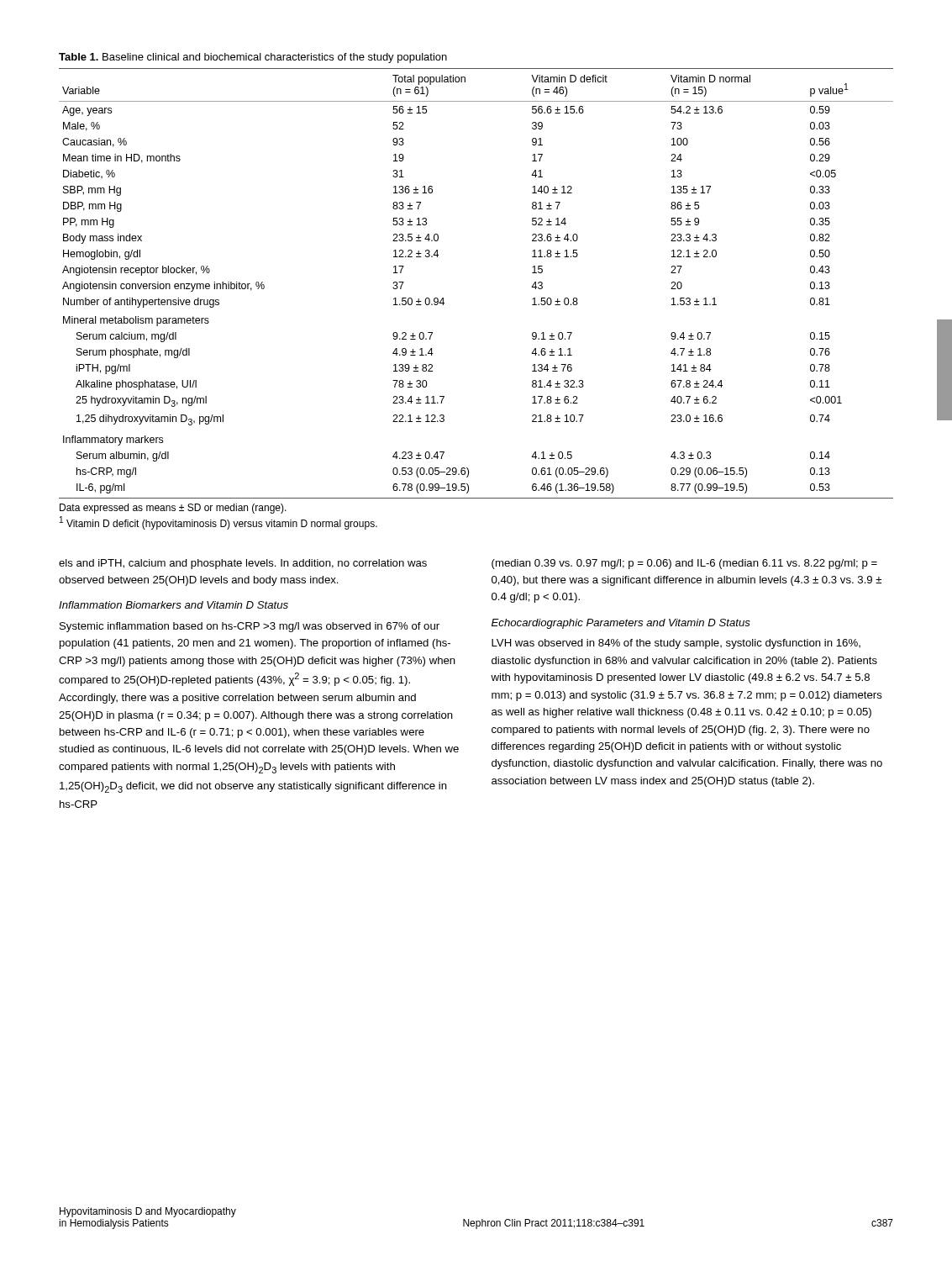Image resolution: width=952 pixels, height=1261 pixels.
Task: Locate the text starting "Data expressed as means ± SD or"
Action: tap(173, 507)
